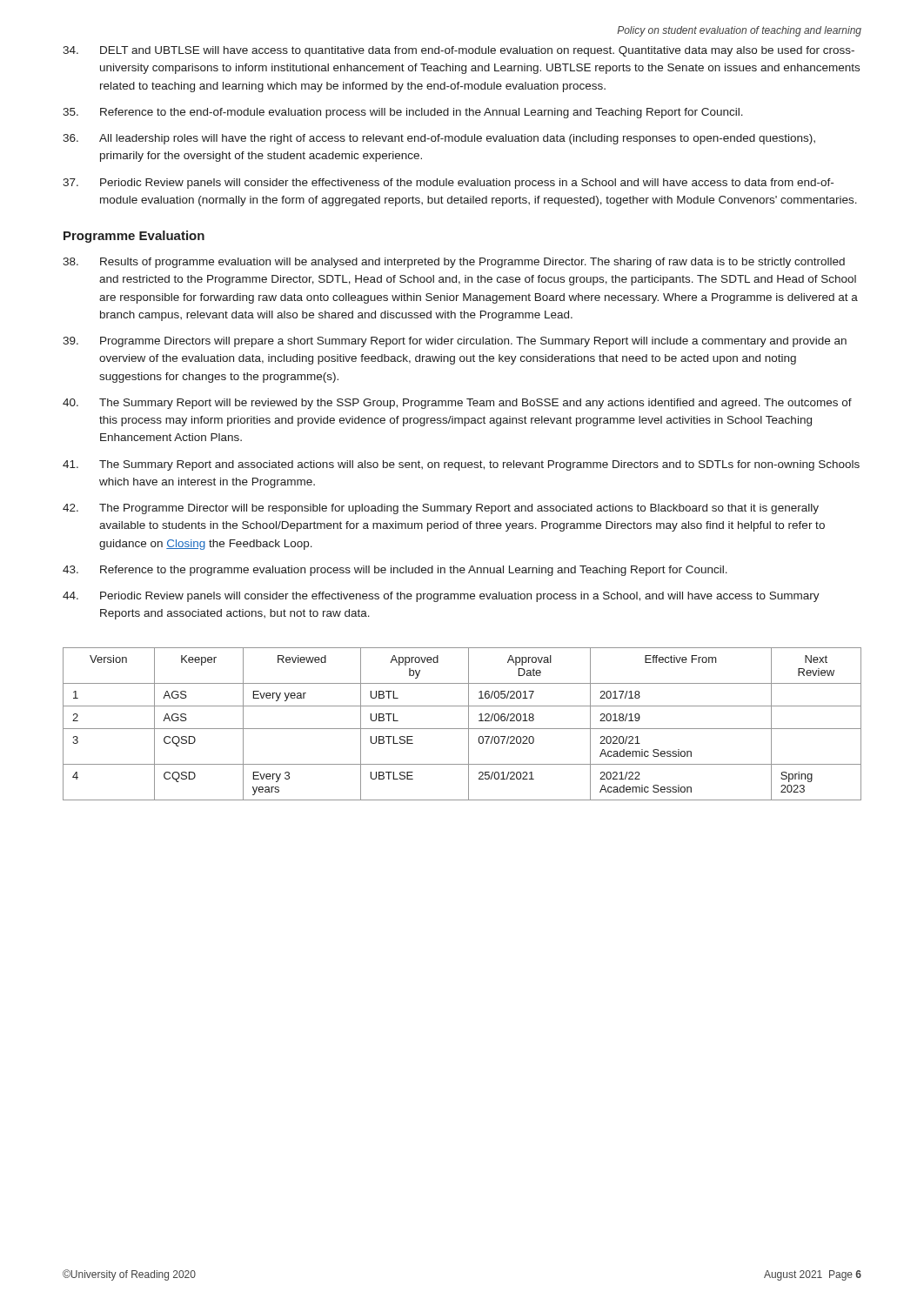Viewport: 924px width, 1305px height.
Task: Click on the text starting "44. Periodic Review panels will consider the"
Action: tap(462, 605)
